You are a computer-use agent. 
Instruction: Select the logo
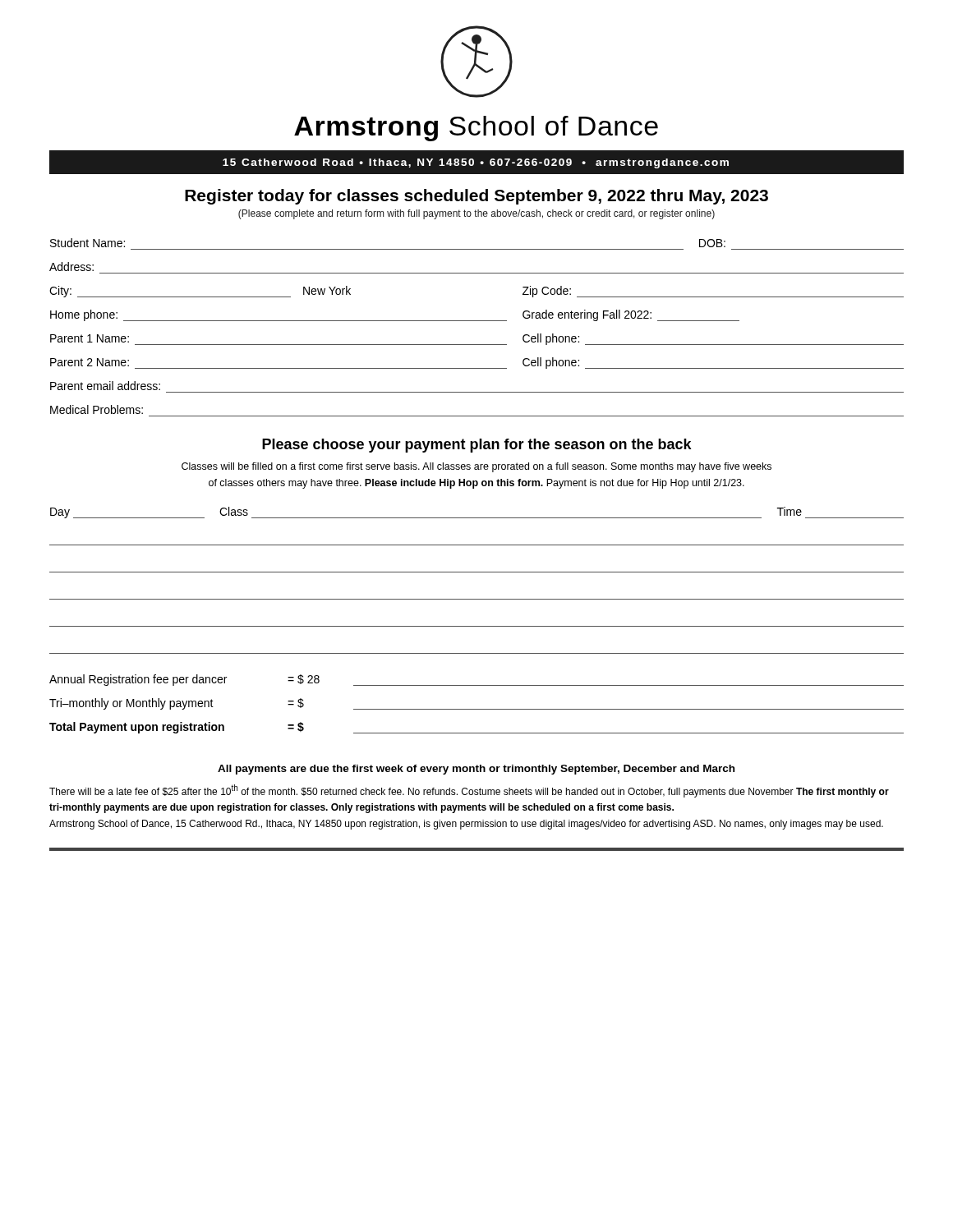coord(476,63)
